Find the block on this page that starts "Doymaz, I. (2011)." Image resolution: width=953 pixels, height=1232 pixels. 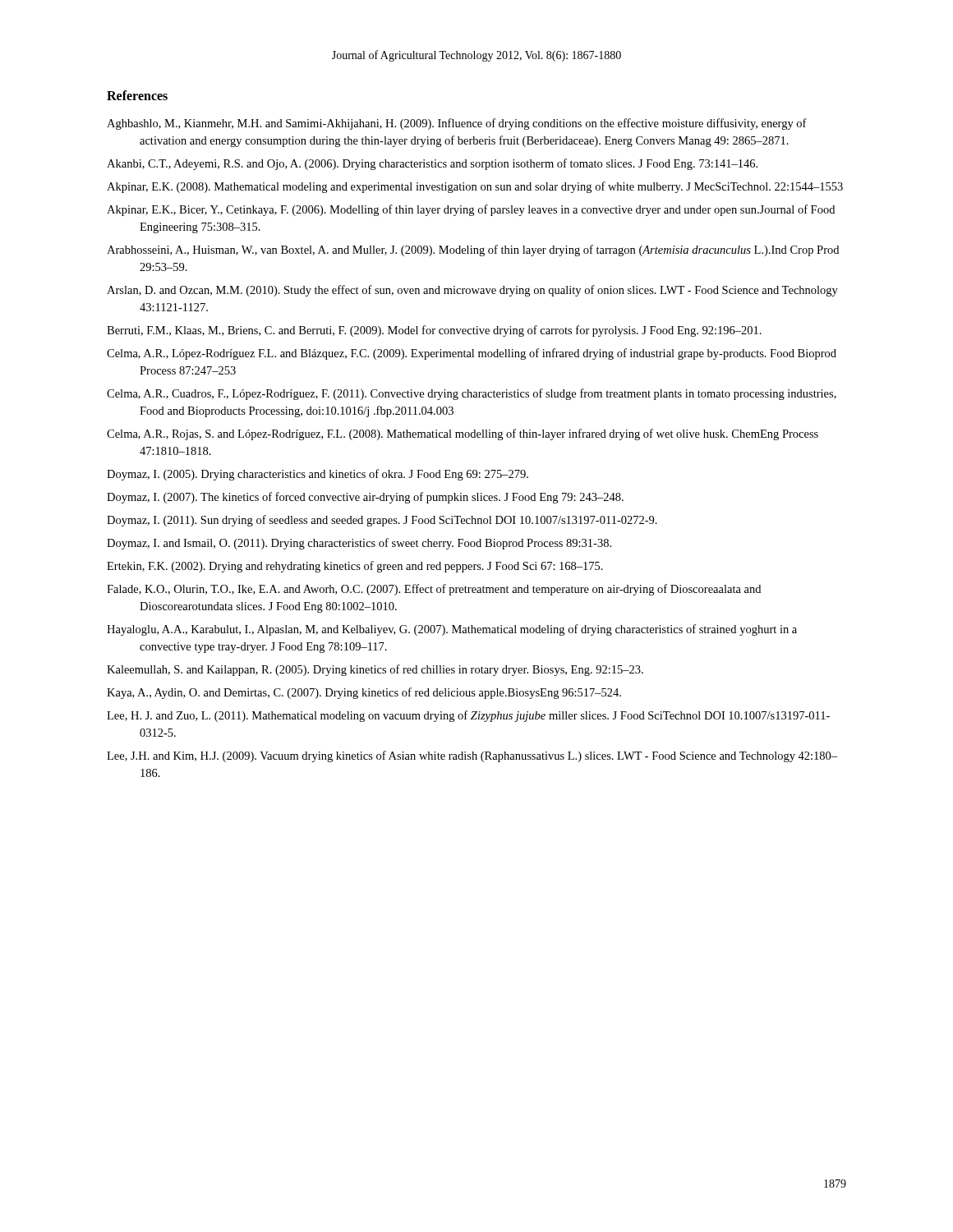click(382, 520)
